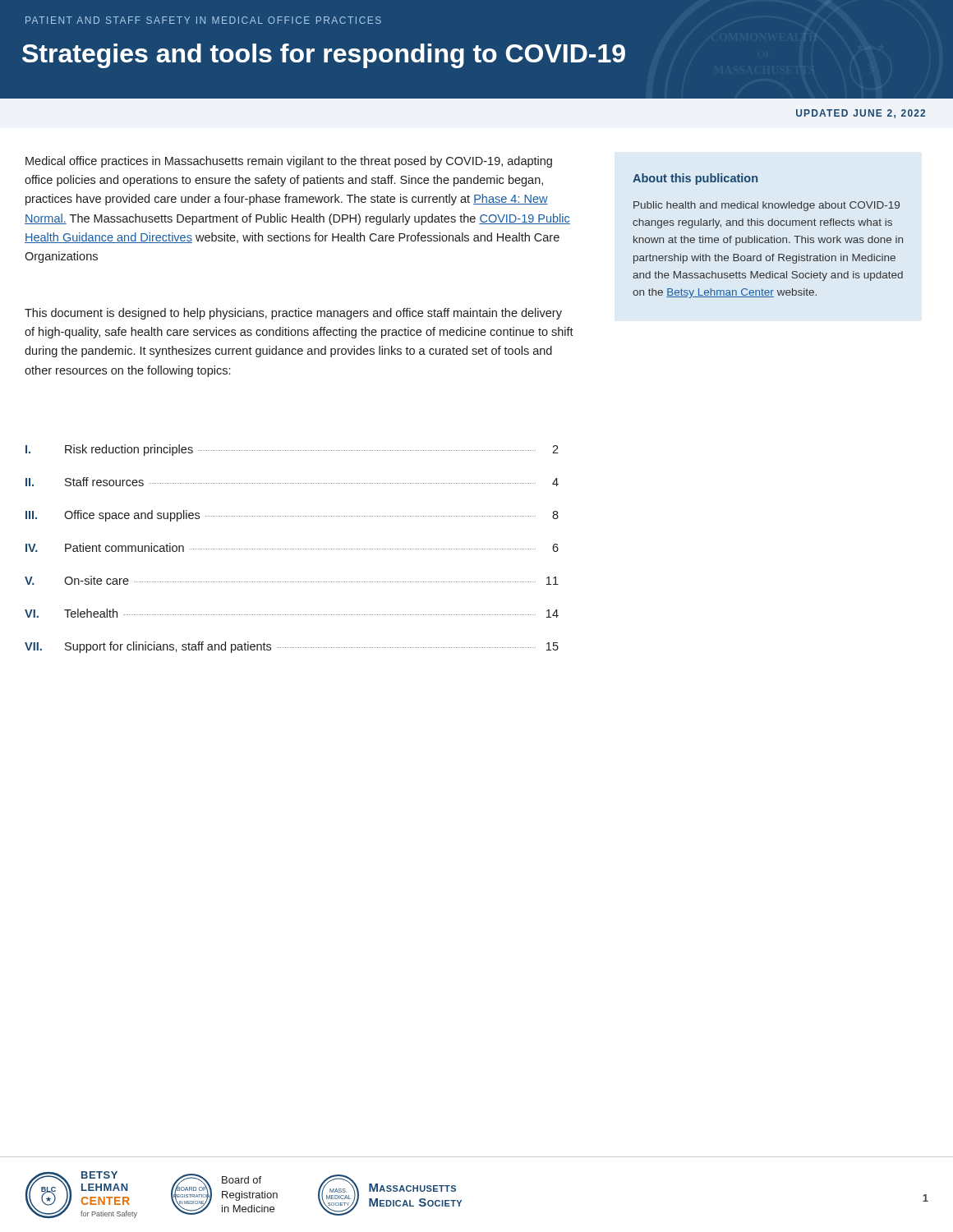This screenshot has width=953, height=1232.
Task: Find the block on this page that starts "About this publication Public"
Action: (768, 236)
